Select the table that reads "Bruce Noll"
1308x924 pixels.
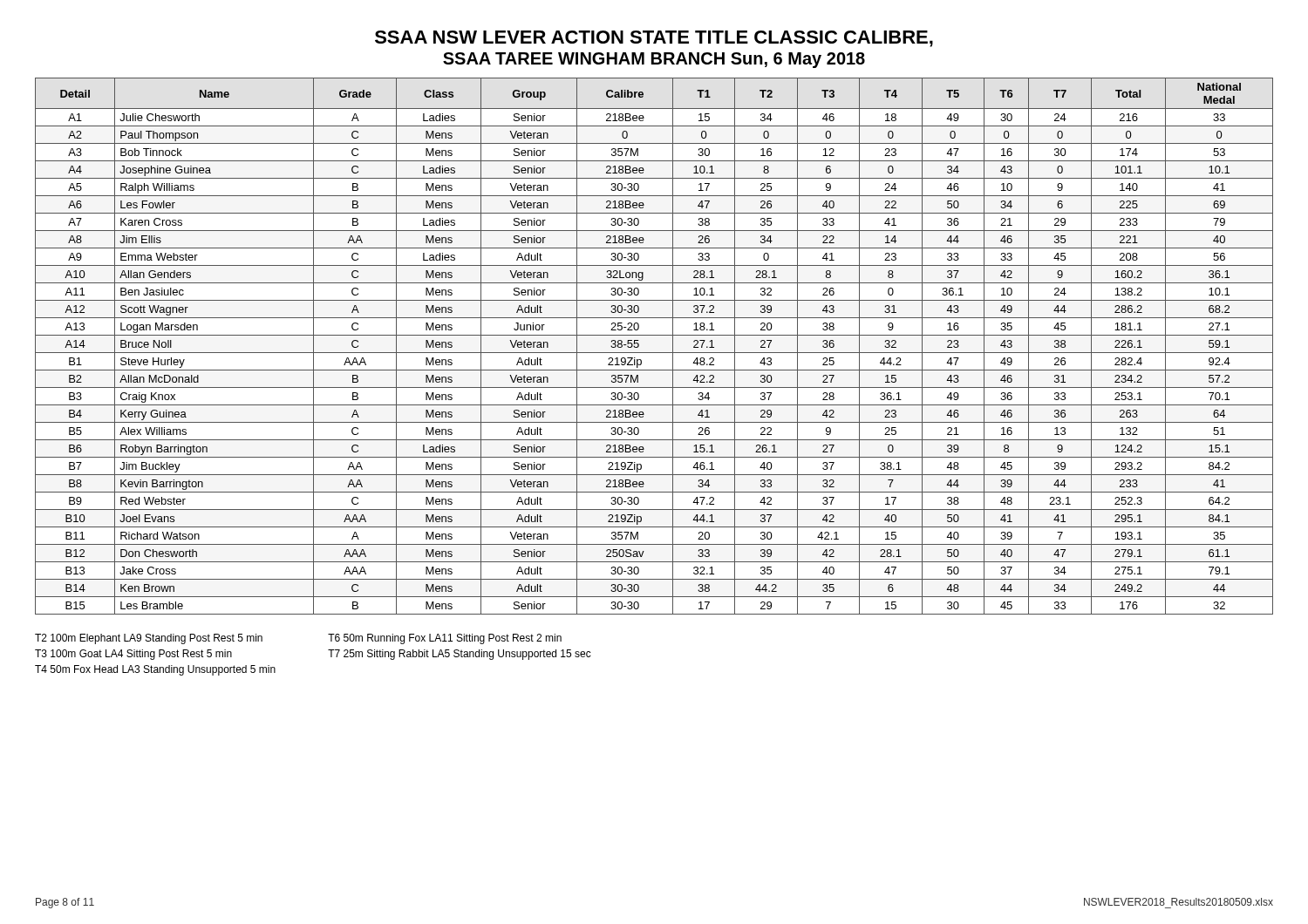tap(654, 346)
